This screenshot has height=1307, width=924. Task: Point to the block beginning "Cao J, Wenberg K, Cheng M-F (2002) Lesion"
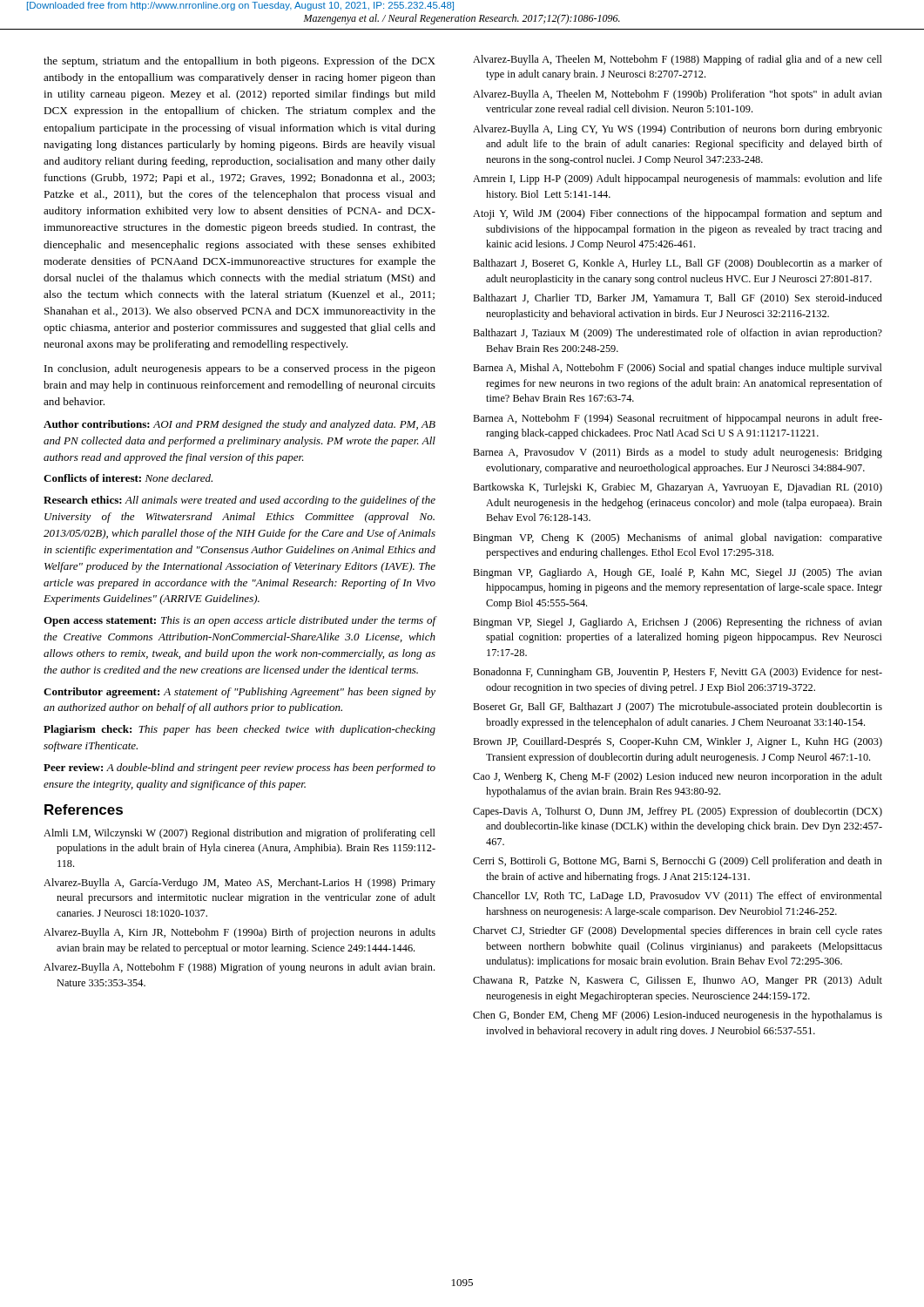(678, 784)
